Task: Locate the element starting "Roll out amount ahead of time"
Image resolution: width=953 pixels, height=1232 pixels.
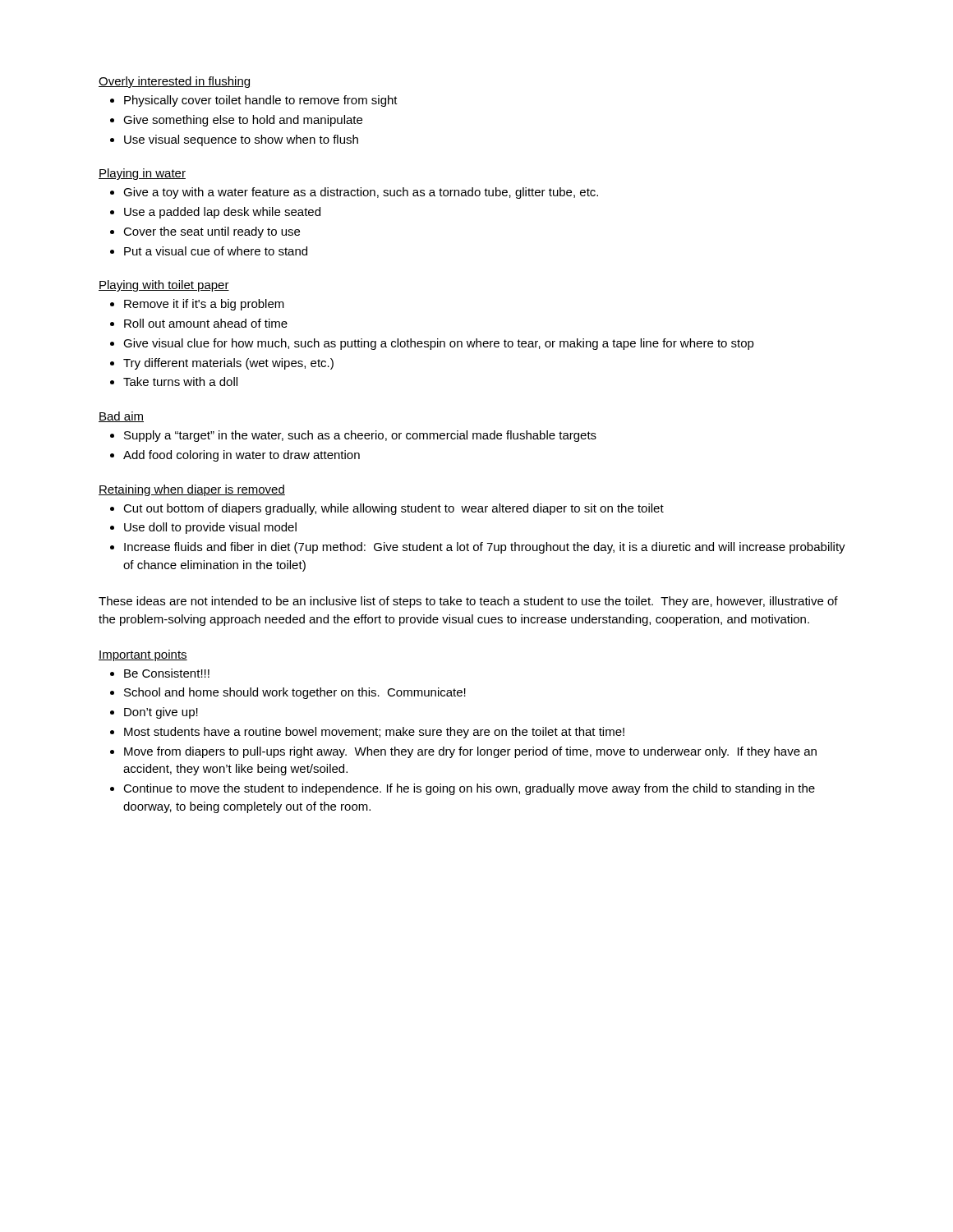Action: 206,323
